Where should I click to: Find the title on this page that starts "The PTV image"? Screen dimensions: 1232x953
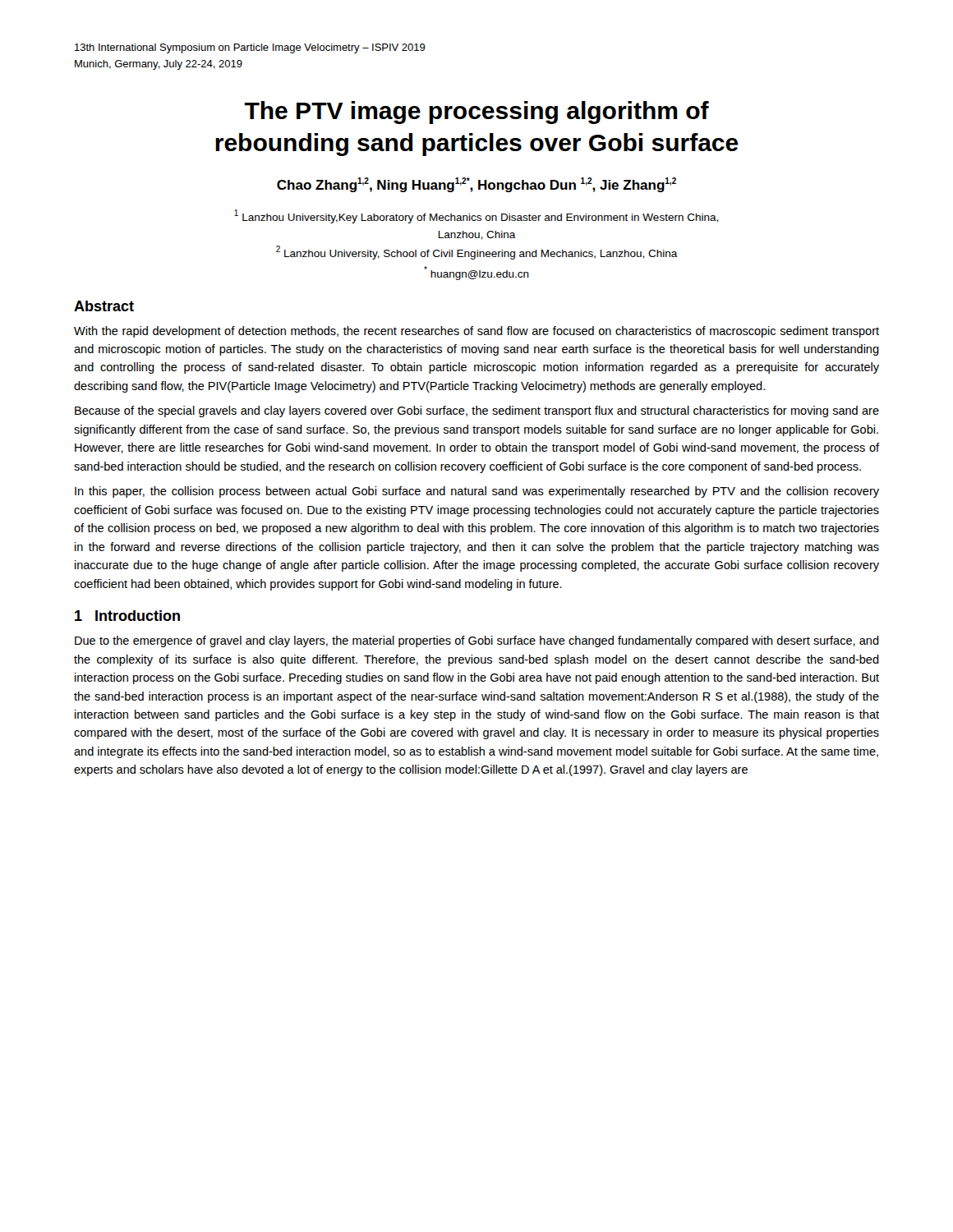(476, 127)
